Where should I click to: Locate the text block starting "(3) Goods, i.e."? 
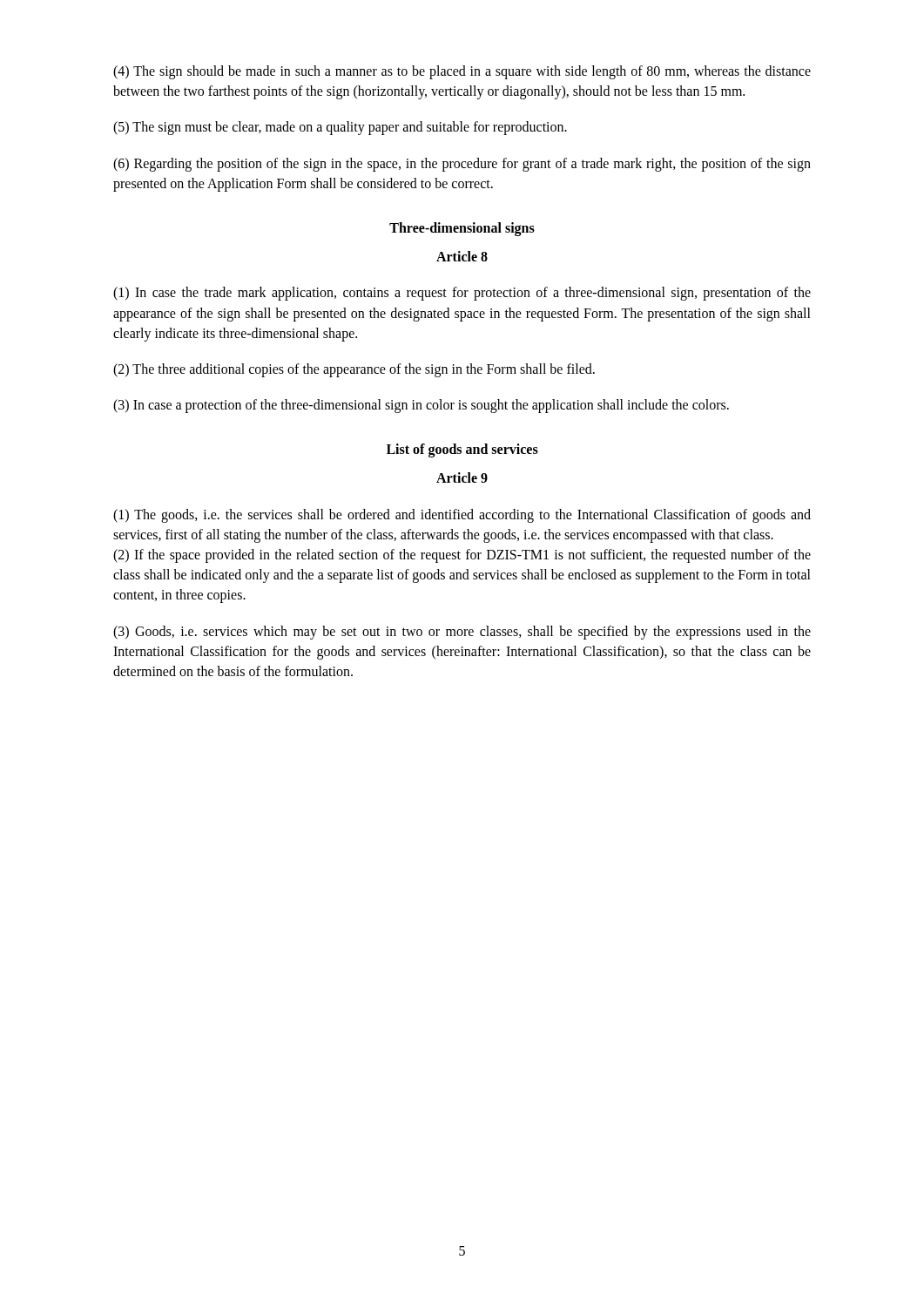[x=462, y=651]
